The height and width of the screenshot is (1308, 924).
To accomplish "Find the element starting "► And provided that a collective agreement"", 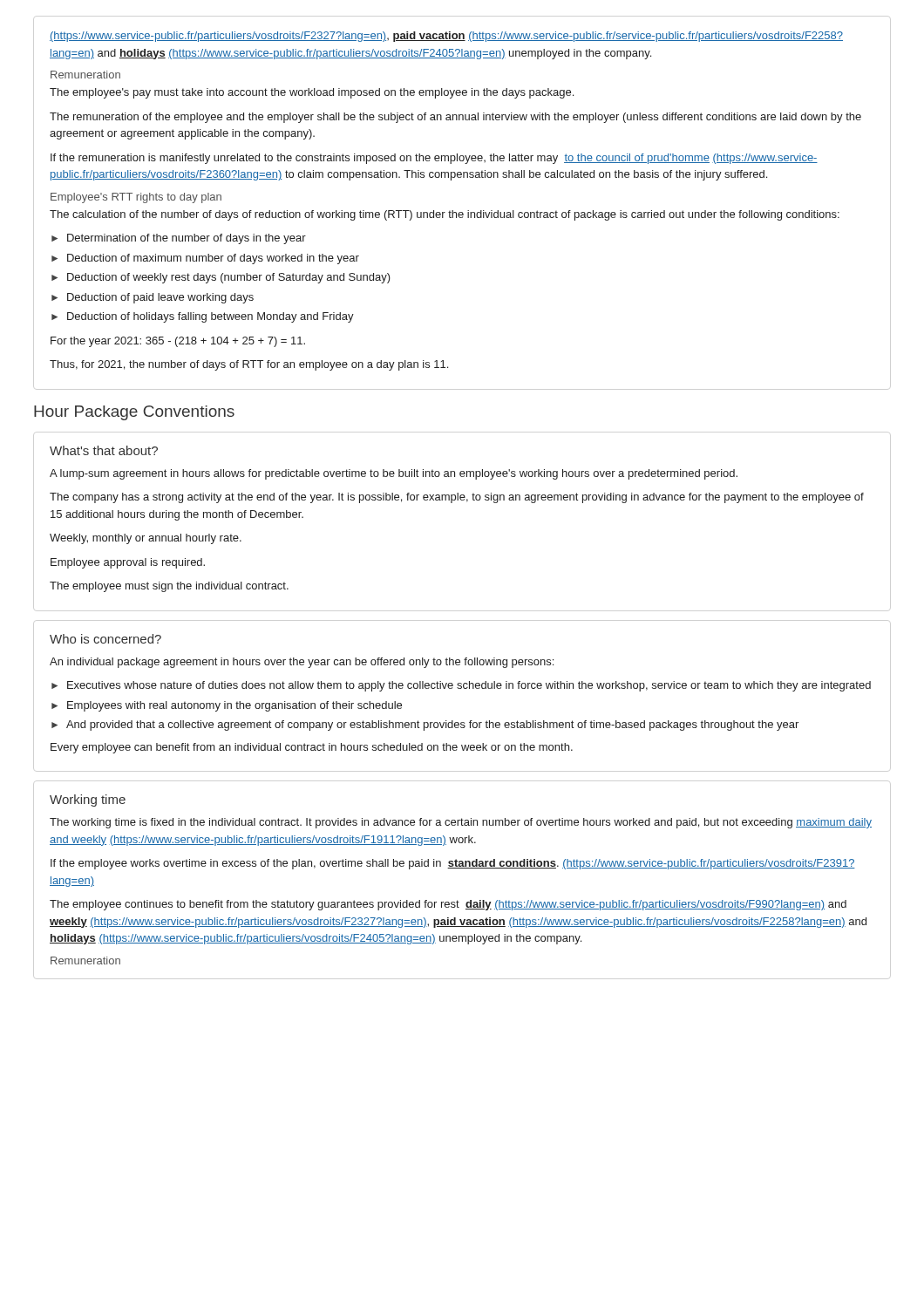I will coord(424,724).
